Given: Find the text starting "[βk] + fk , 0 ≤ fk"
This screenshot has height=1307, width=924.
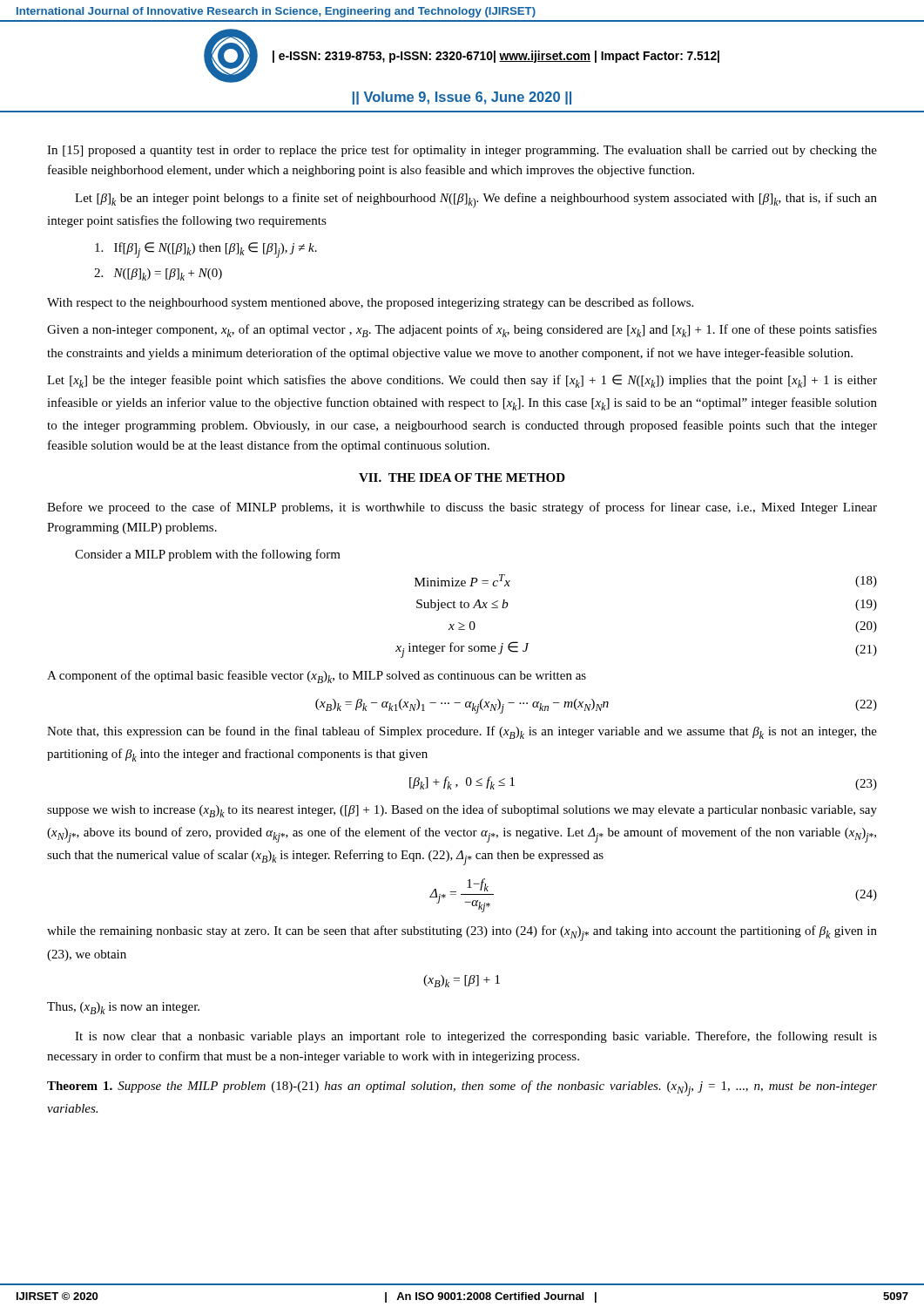Looking at the screenshot, I should pyautogui.click(x=462, y=783).
